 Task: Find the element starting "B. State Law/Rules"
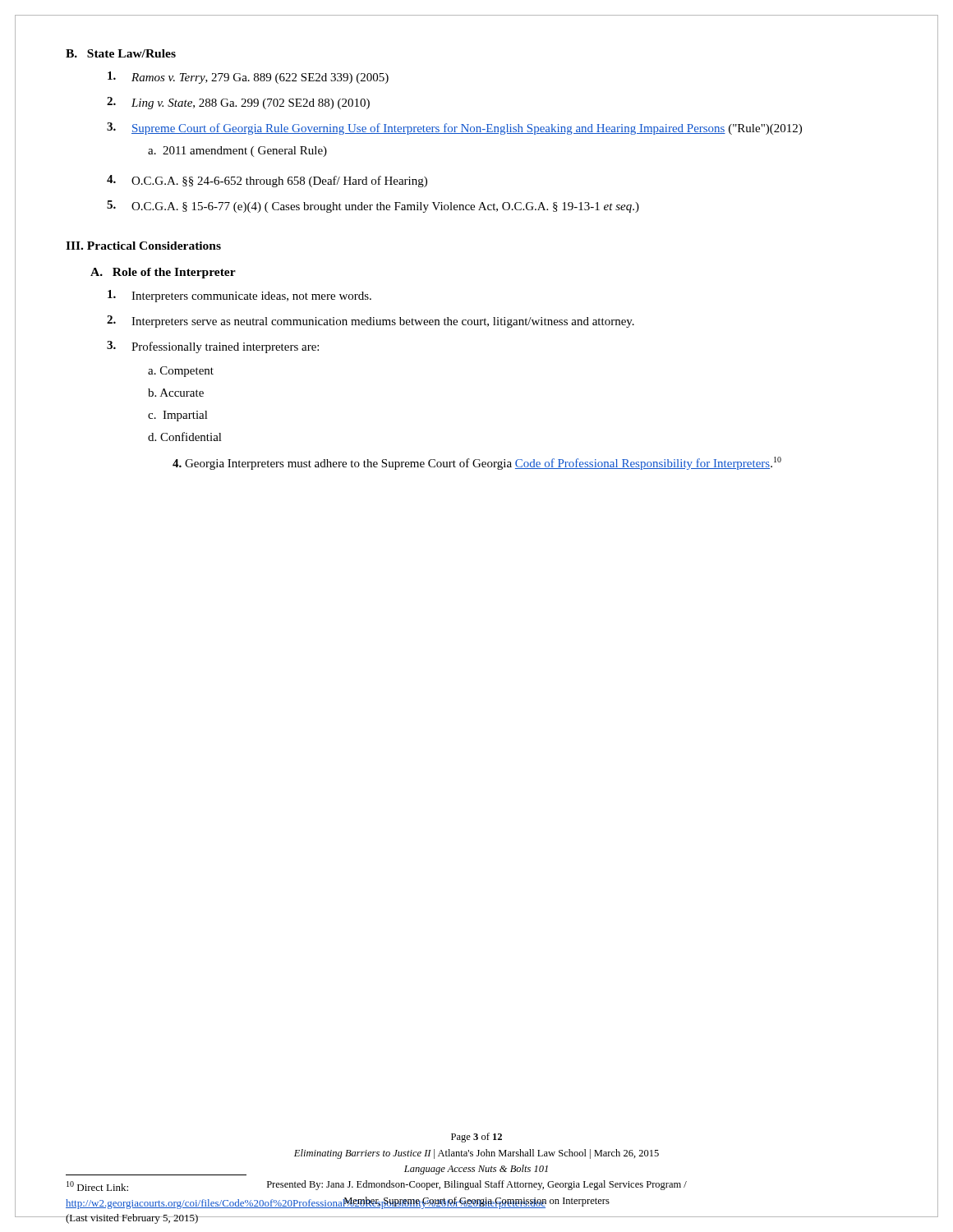[121, 53]
